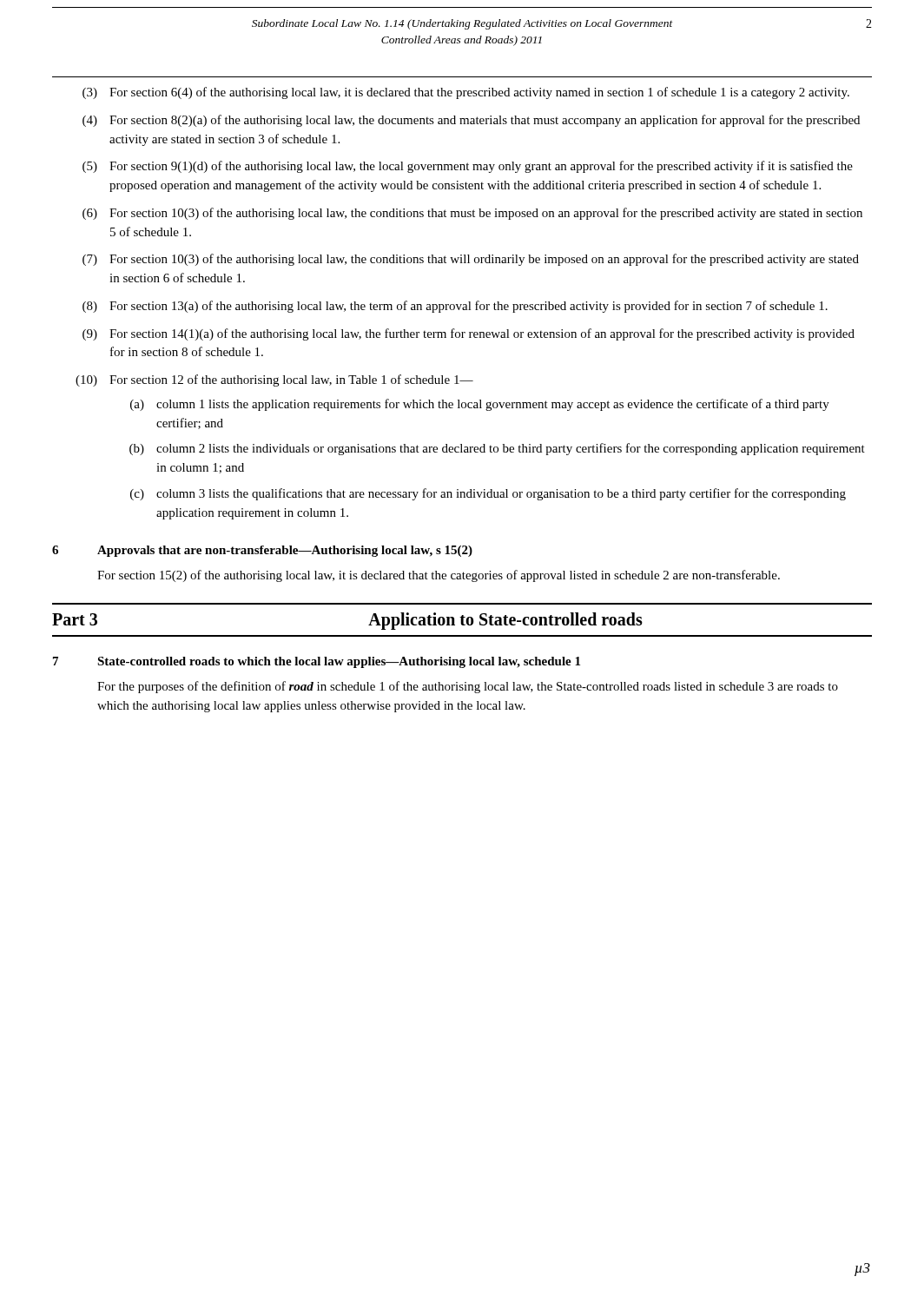Find the passage starting "For the purposes of the definition of"
This screenshot has height=1303, width=924.
click(468, 696)
